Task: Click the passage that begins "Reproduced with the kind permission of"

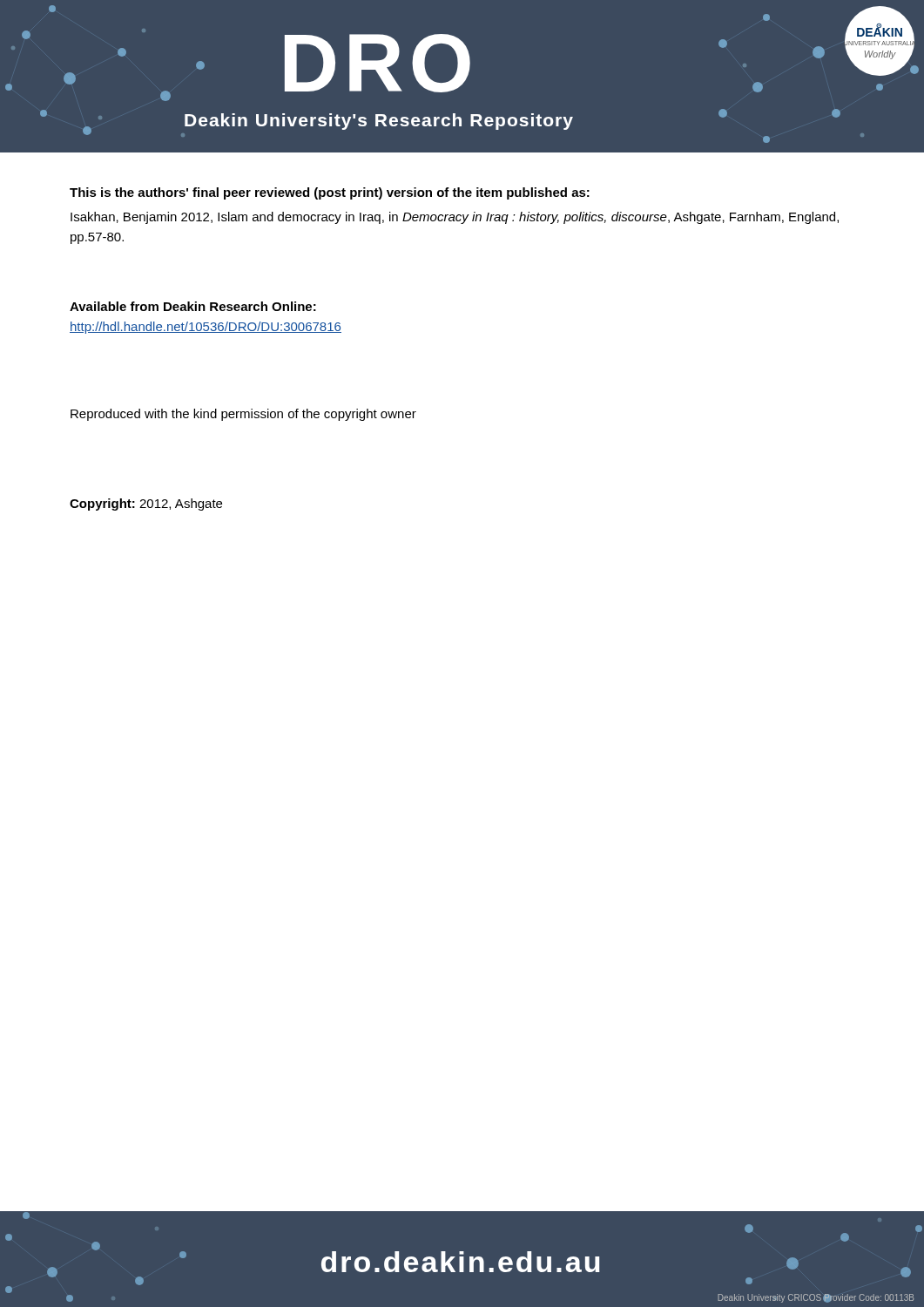Action: point(243,413)
